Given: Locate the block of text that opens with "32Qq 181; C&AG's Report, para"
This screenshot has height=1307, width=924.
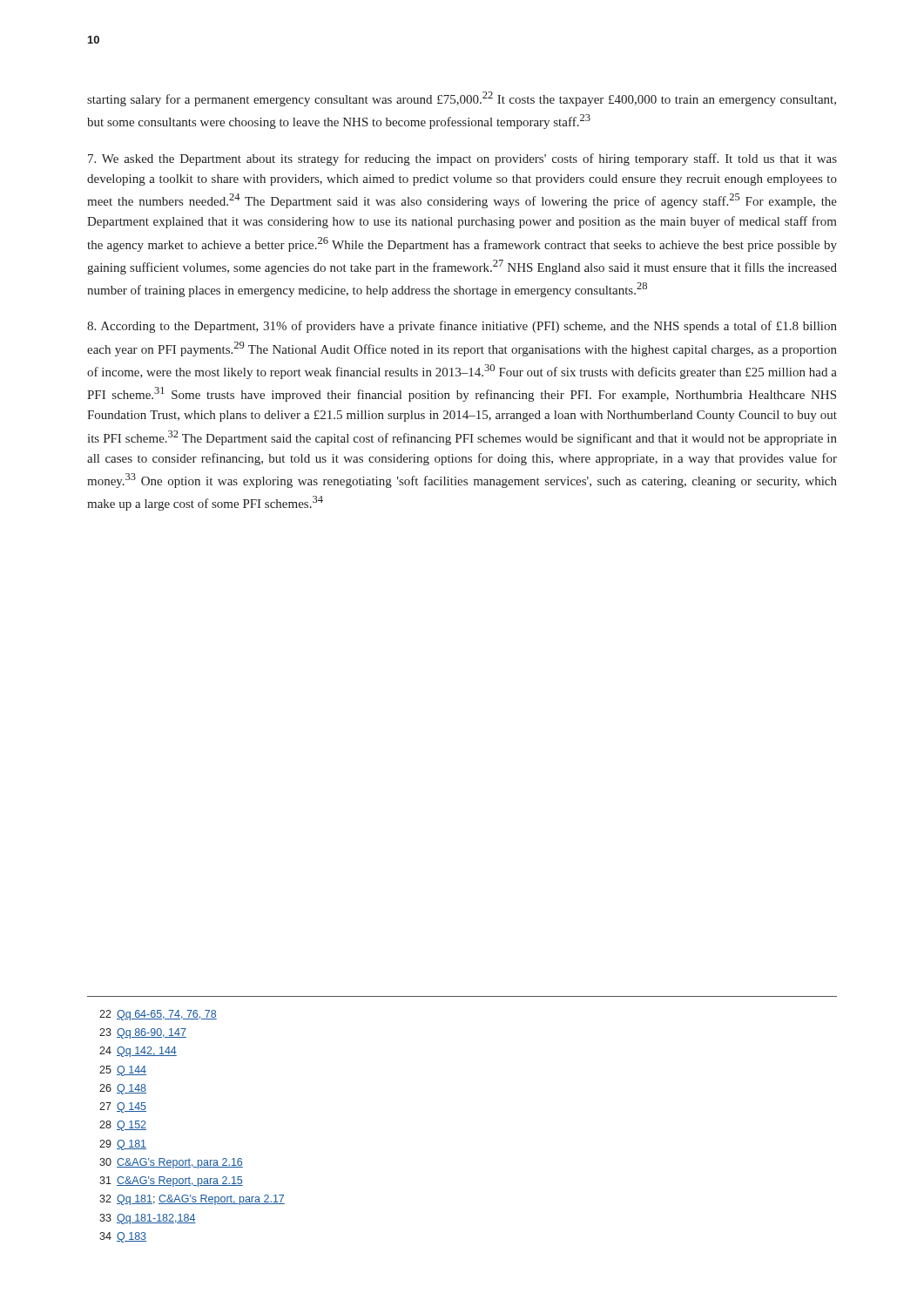Looking at the screenshot, I should [186, 1200].
